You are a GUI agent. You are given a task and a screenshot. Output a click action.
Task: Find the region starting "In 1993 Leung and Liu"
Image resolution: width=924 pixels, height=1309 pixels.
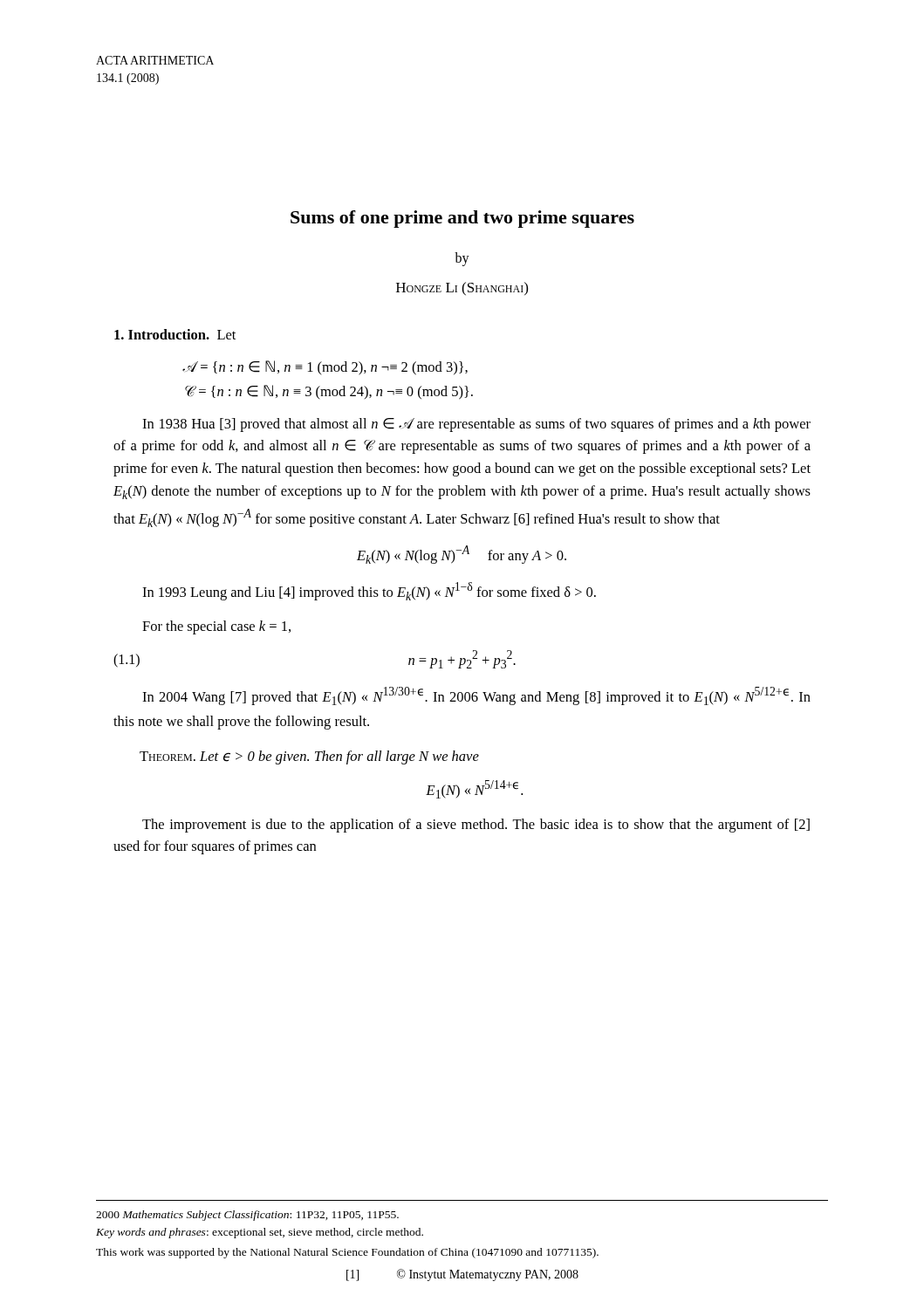462,592
